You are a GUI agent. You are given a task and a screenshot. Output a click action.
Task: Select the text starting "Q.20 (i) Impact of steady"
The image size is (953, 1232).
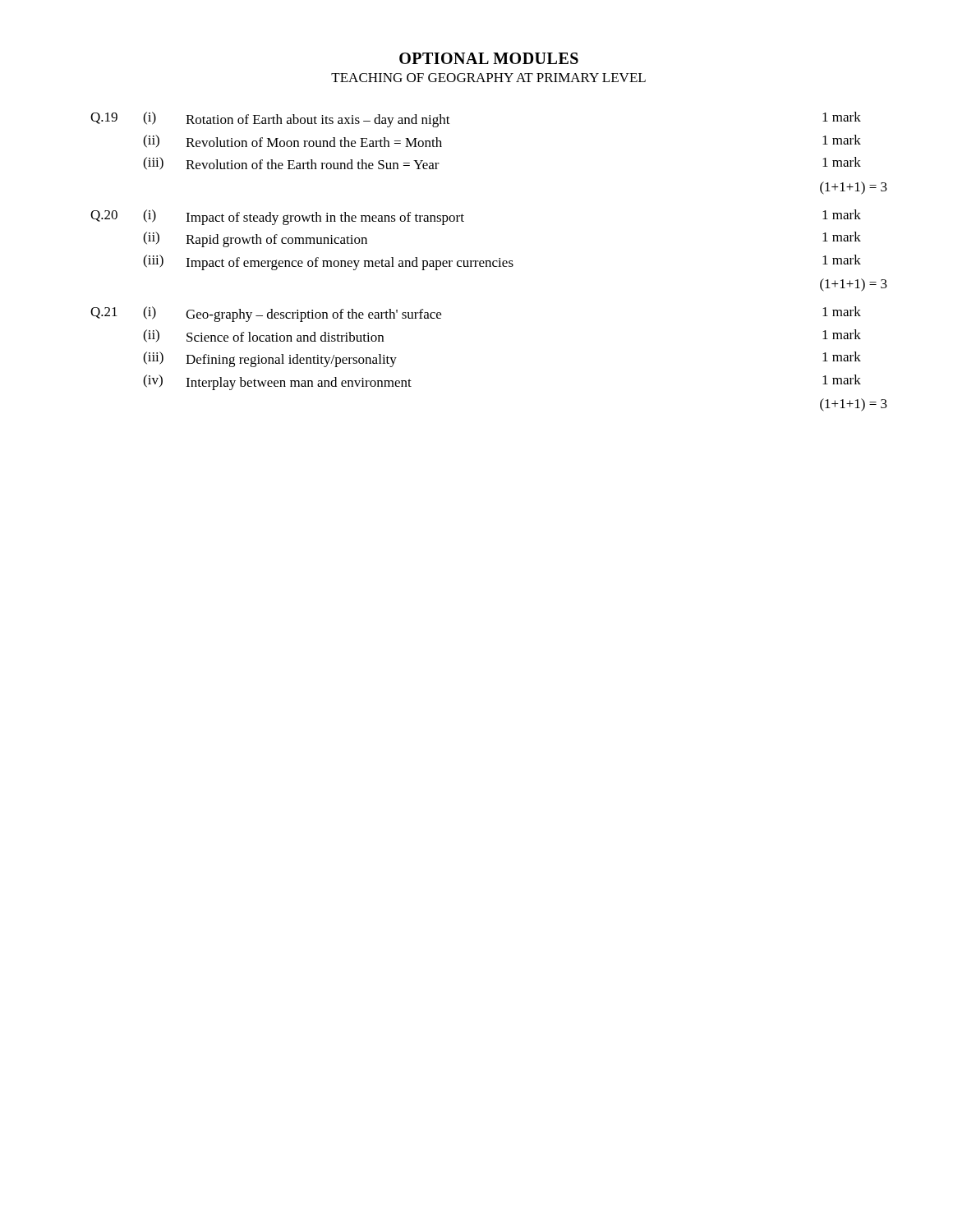pos(489,249)
